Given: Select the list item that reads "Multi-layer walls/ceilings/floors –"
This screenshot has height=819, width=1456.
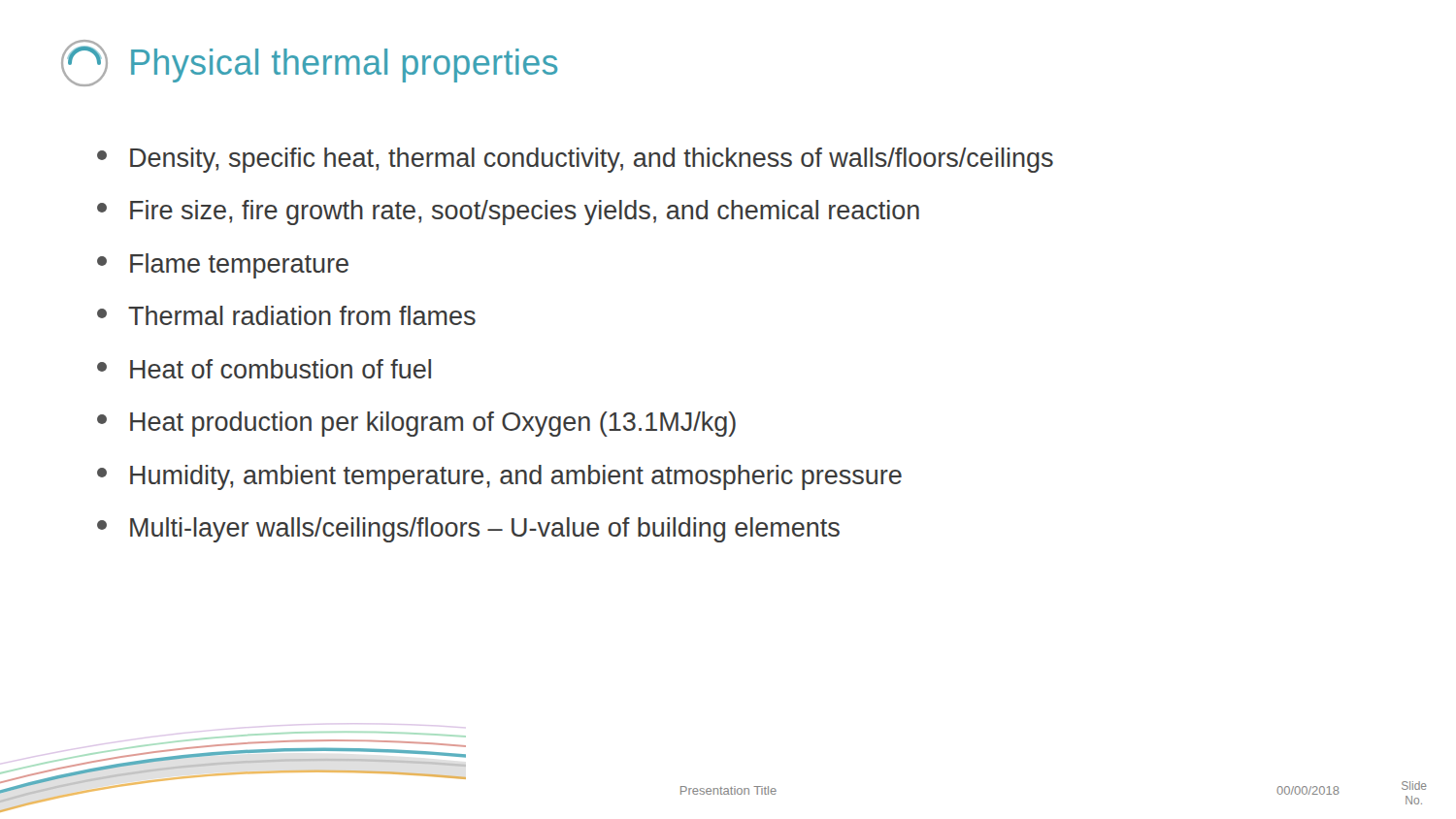Looking at the screenshot, I should tap(738, 528).
